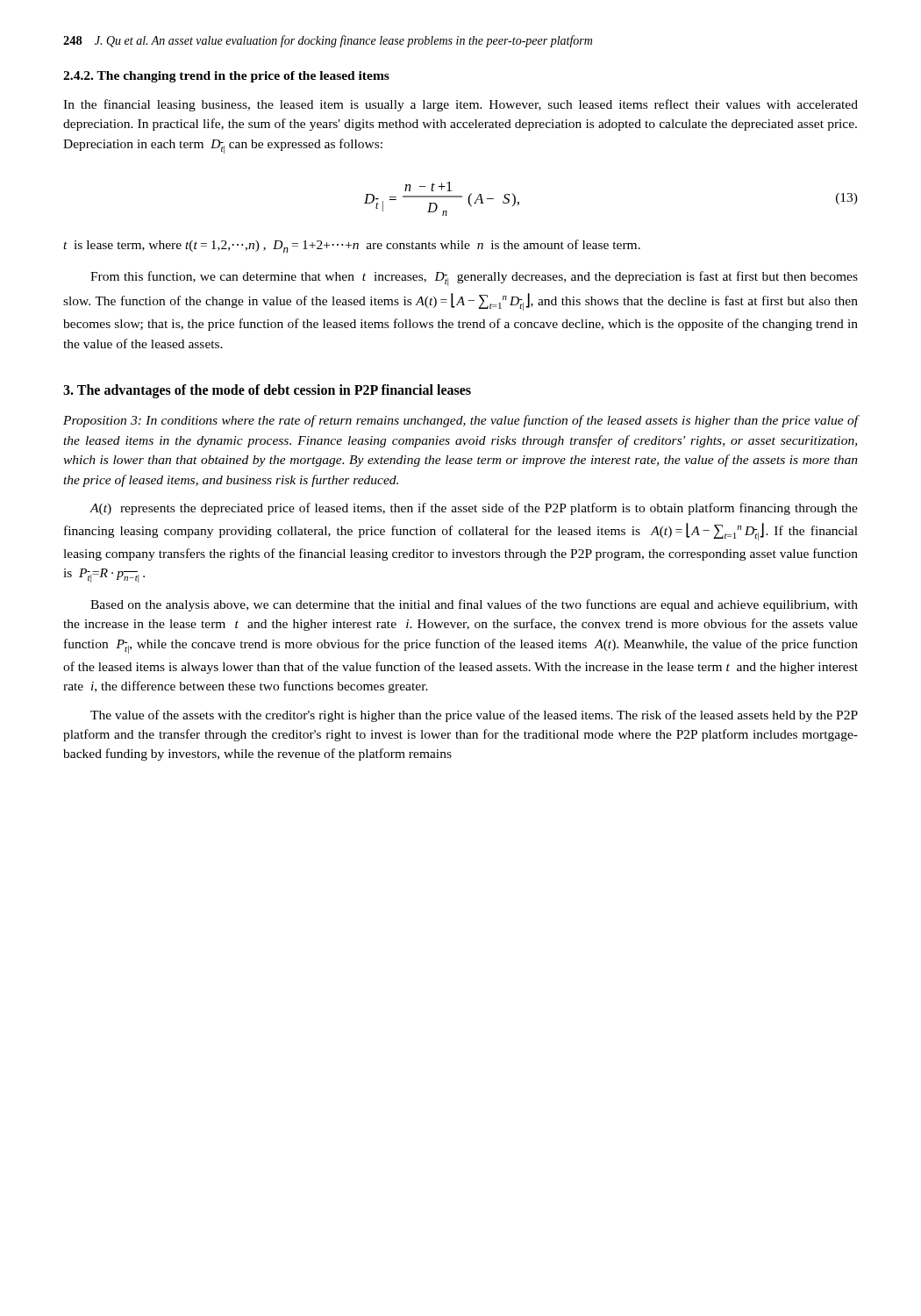Screen dimensions: 1316x921
Task: Select the text block starting "D t |"
Action: coord(428,186)
